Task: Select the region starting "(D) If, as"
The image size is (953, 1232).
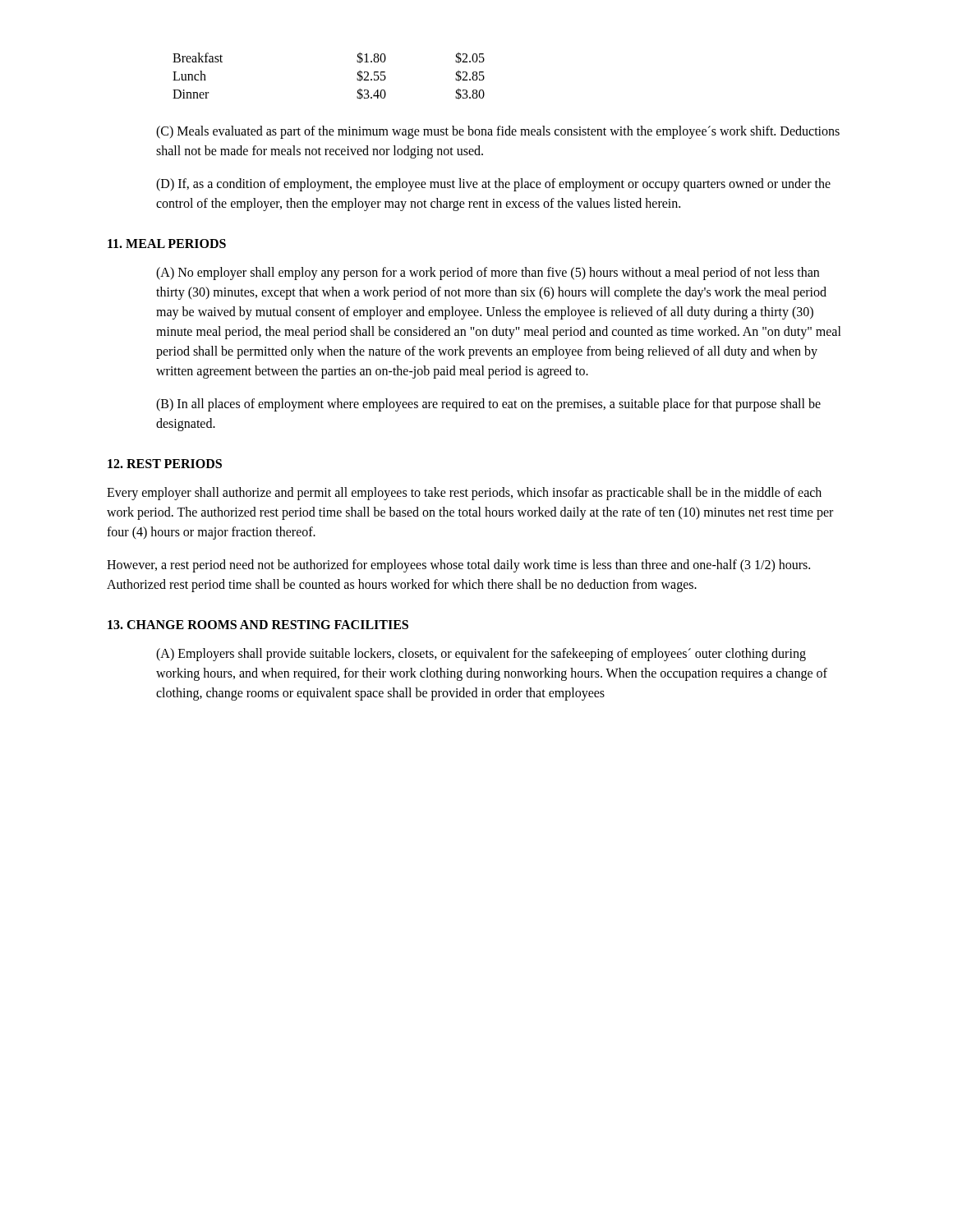Action: point(493,193)
